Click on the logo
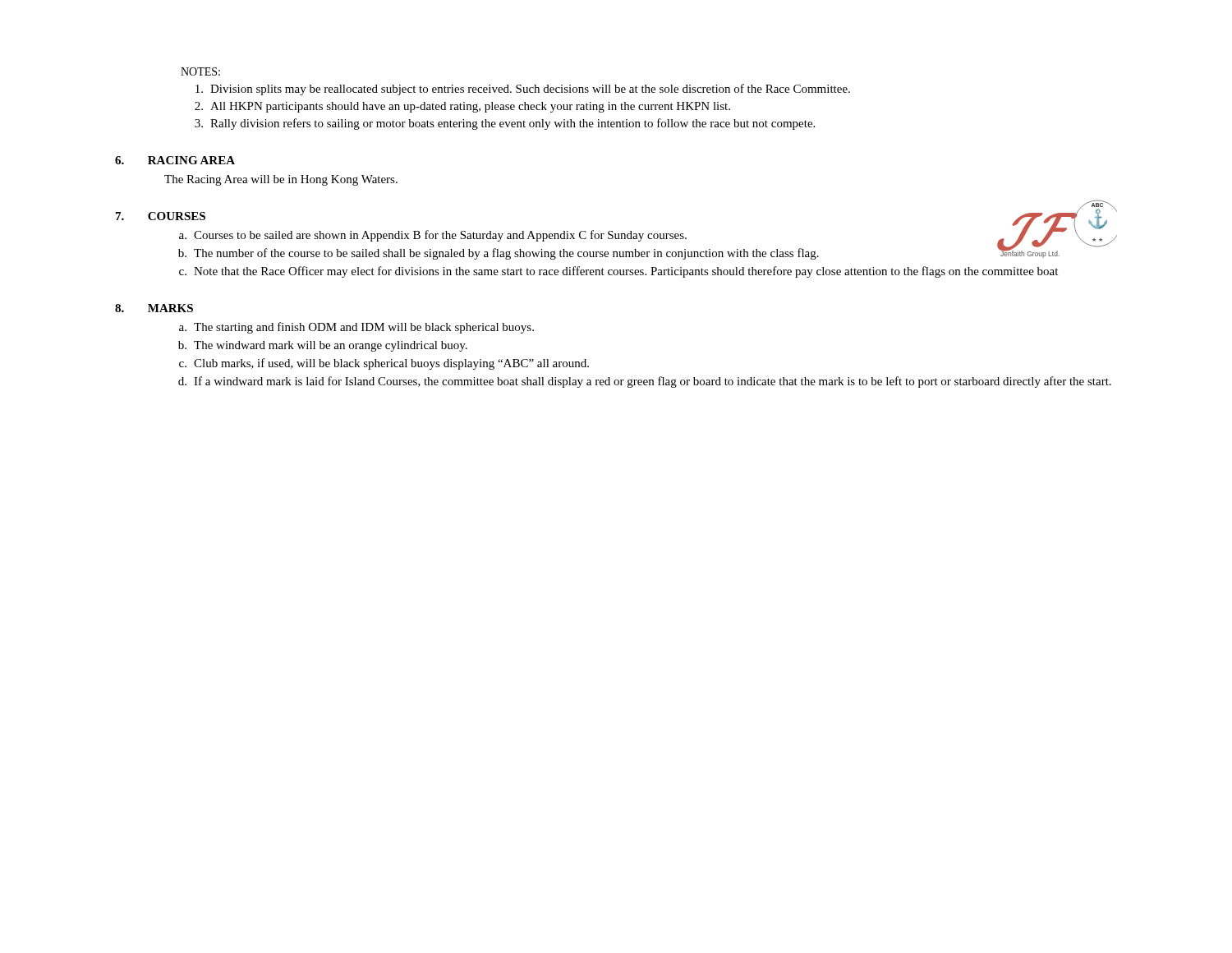The width and height of the screenshot is (1232, 953). 1055,230
